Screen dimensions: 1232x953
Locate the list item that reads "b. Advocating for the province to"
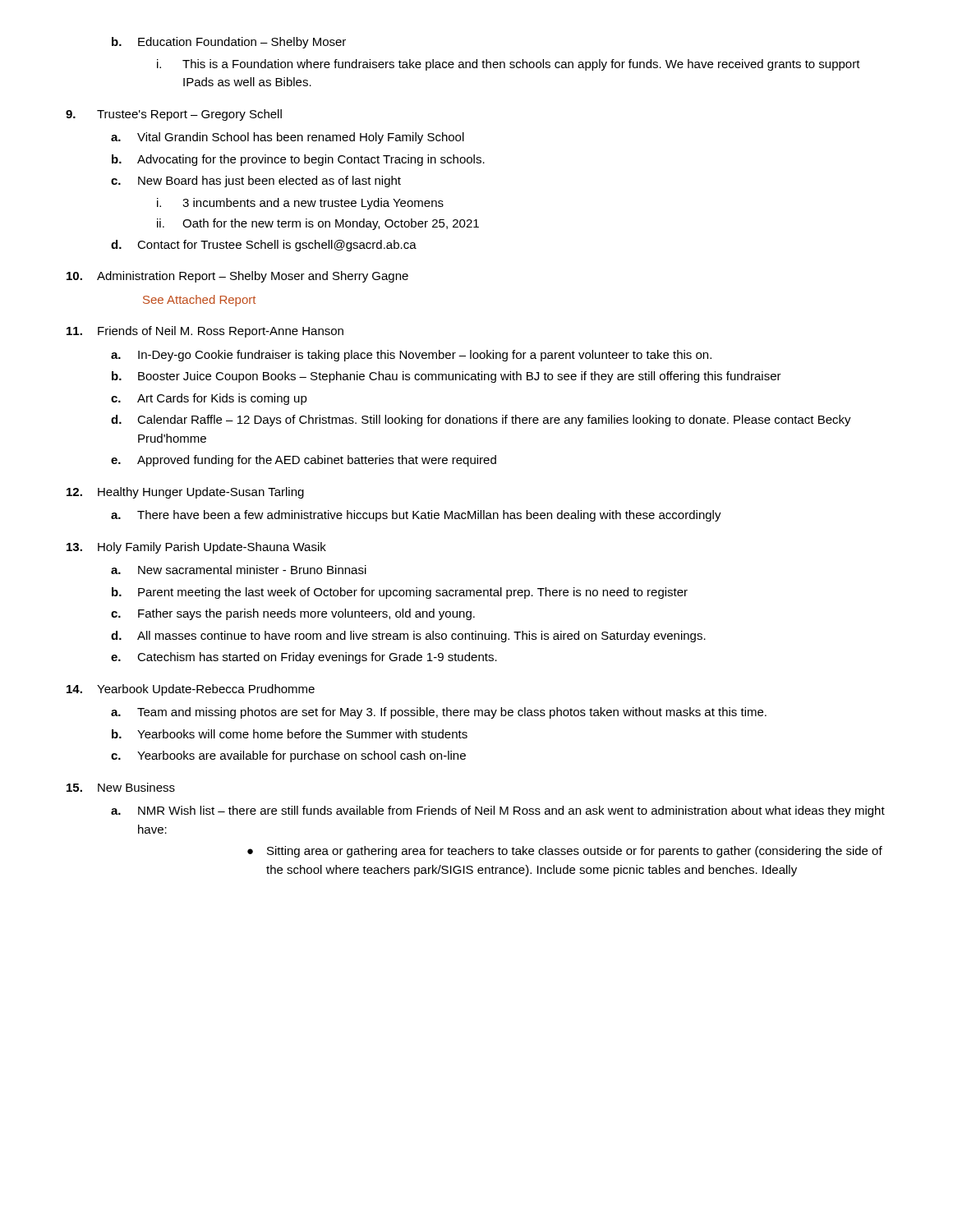(298, 160)
